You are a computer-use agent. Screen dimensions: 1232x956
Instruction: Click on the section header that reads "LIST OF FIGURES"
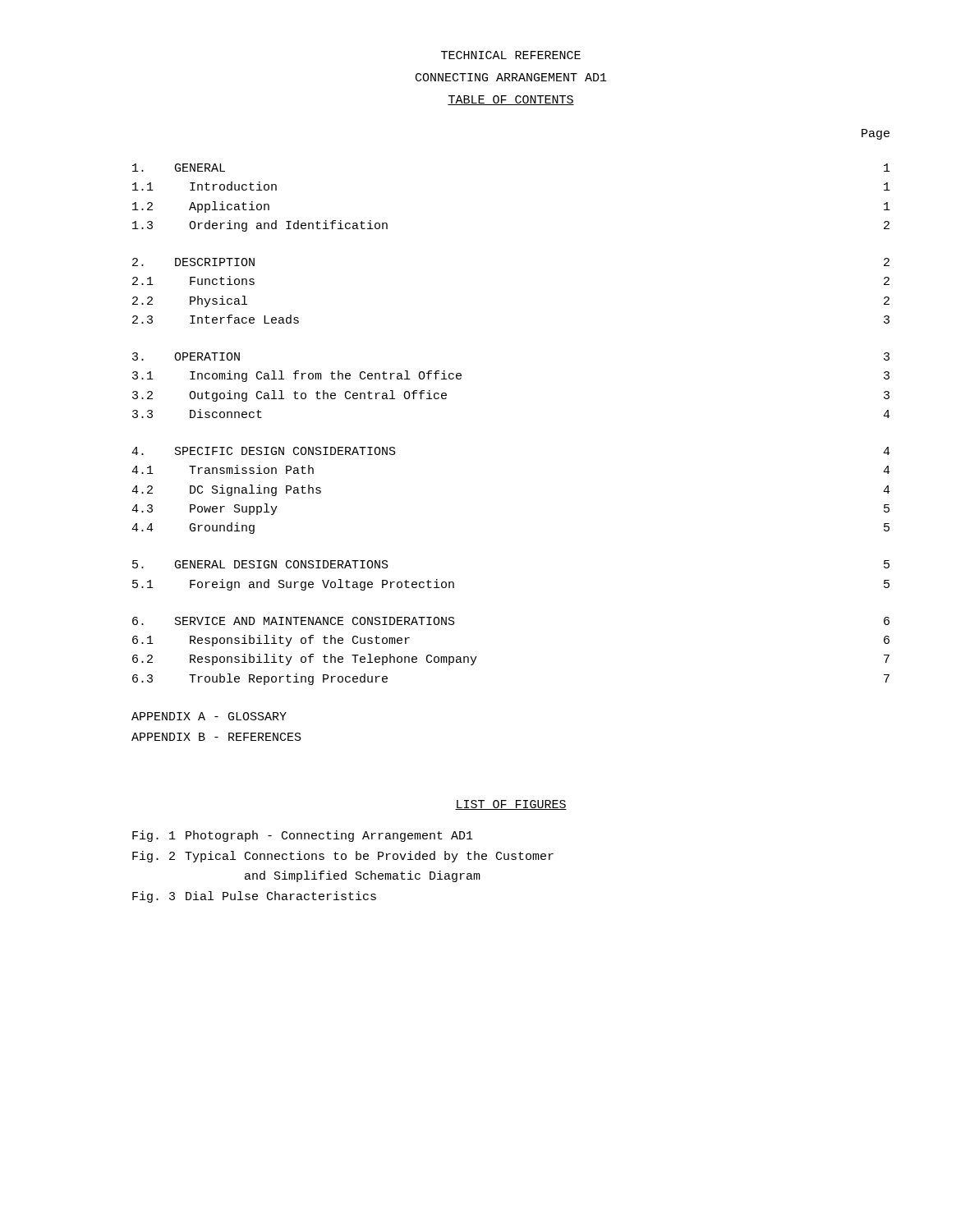point(511,805)
